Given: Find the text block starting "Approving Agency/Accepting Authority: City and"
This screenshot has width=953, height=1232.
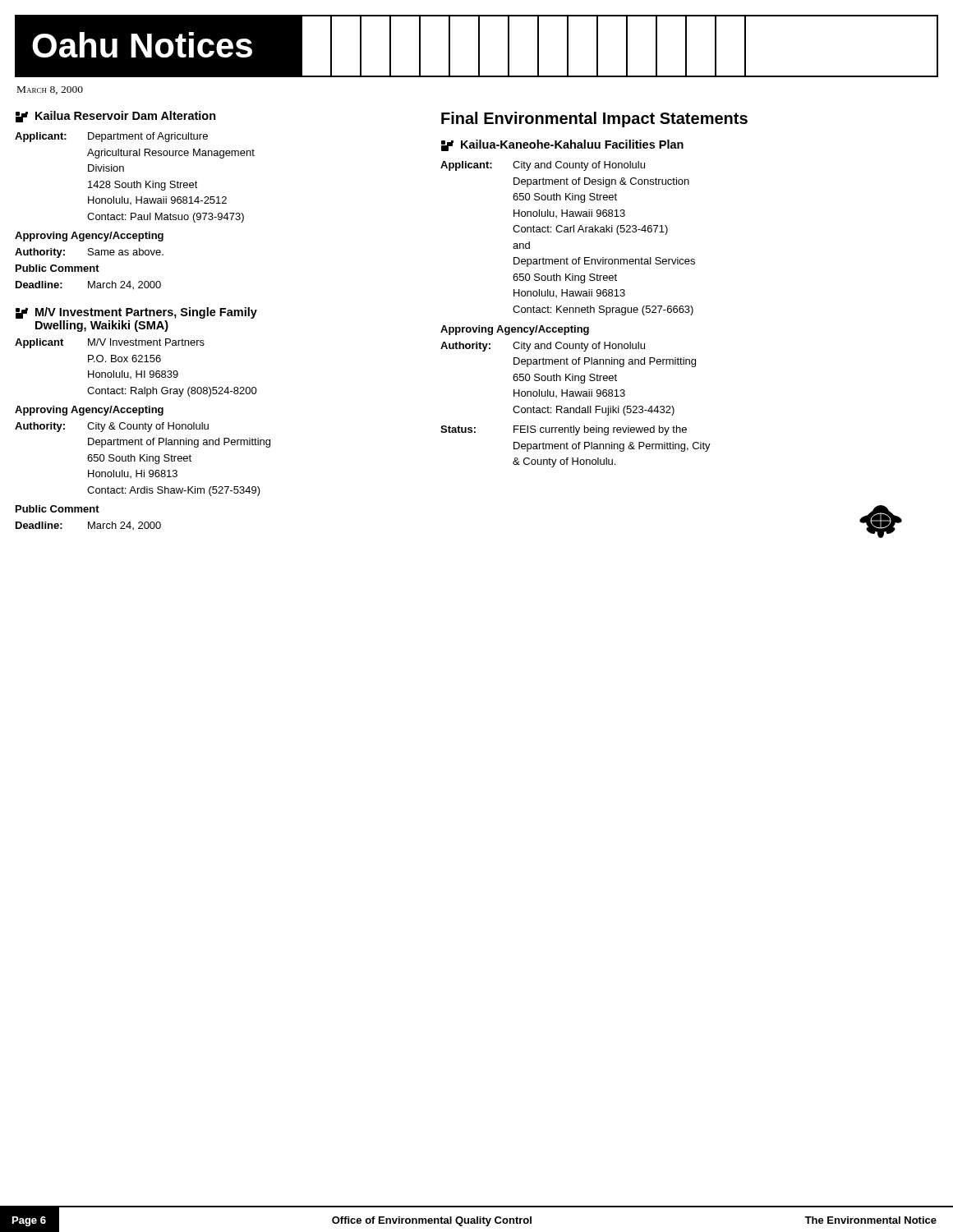Looking at the screenshot, I should [689, 369].
